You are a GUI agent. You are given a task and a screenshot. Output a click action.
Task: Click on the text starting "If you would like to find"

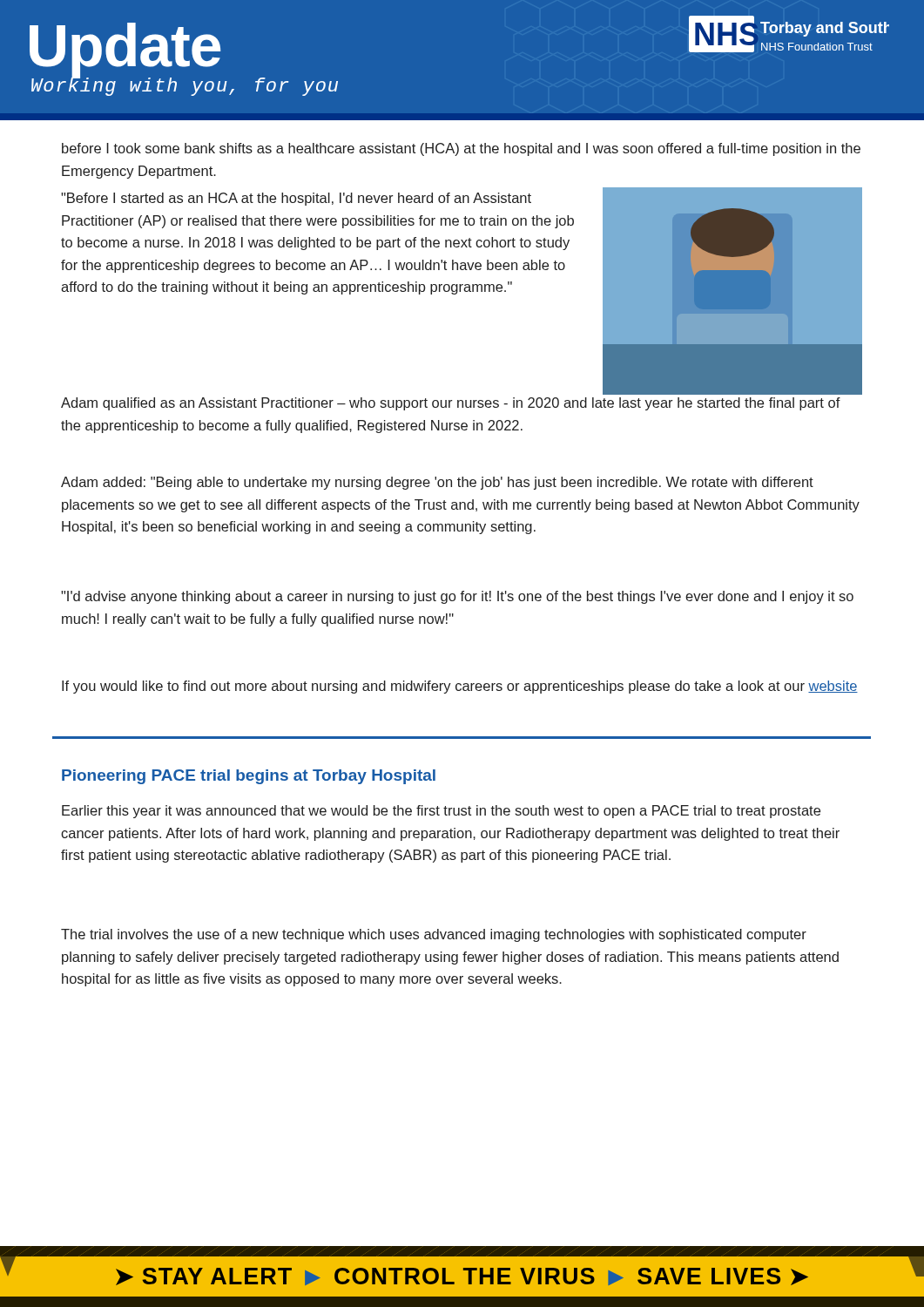pos(462,686)
